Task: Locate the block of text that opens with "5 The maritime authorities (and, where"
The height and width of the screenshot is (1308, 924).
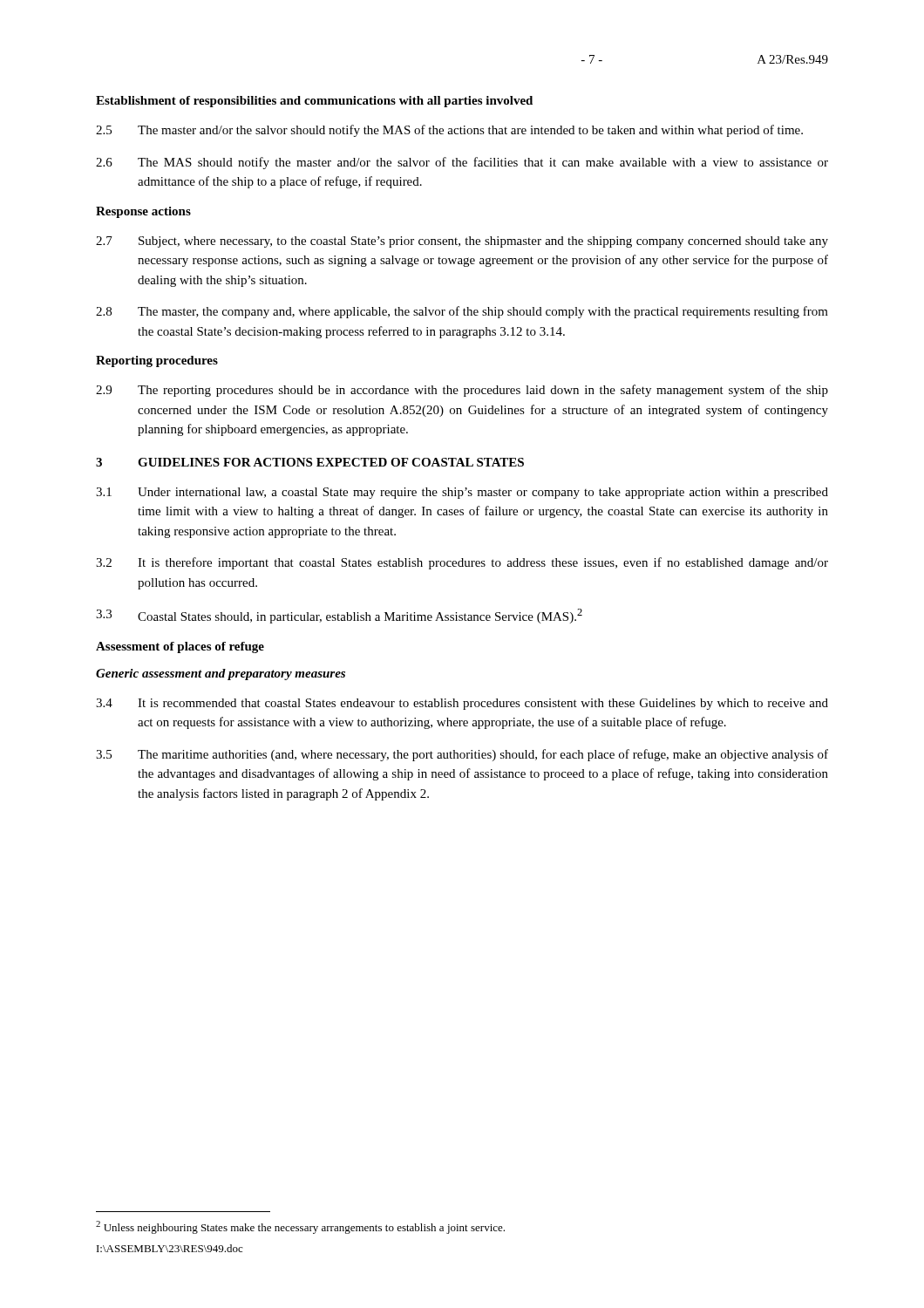Action: pos(462,774)
